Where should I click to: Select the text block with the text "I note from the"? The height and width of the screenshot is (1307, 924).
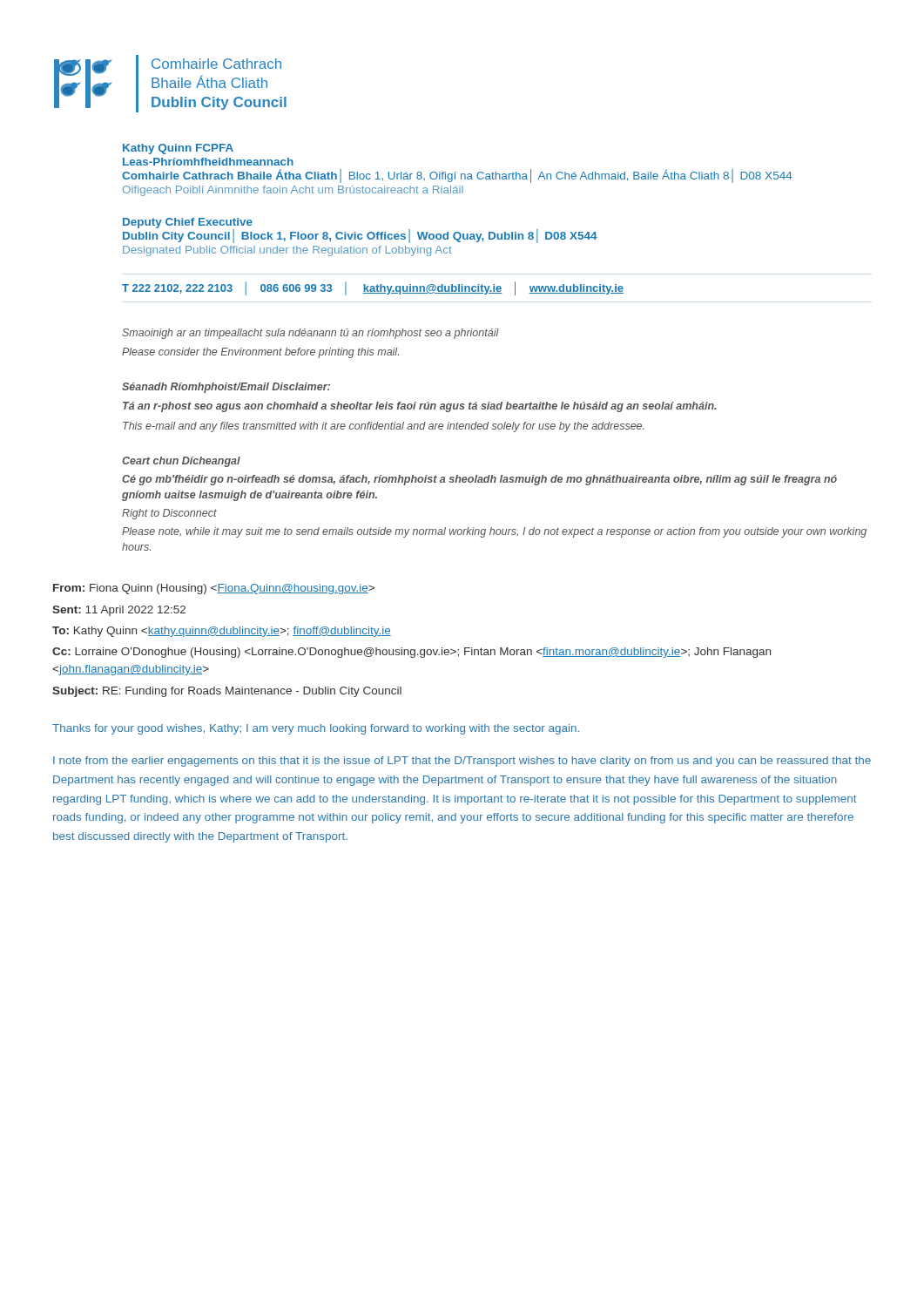click(x=462, y=799)
